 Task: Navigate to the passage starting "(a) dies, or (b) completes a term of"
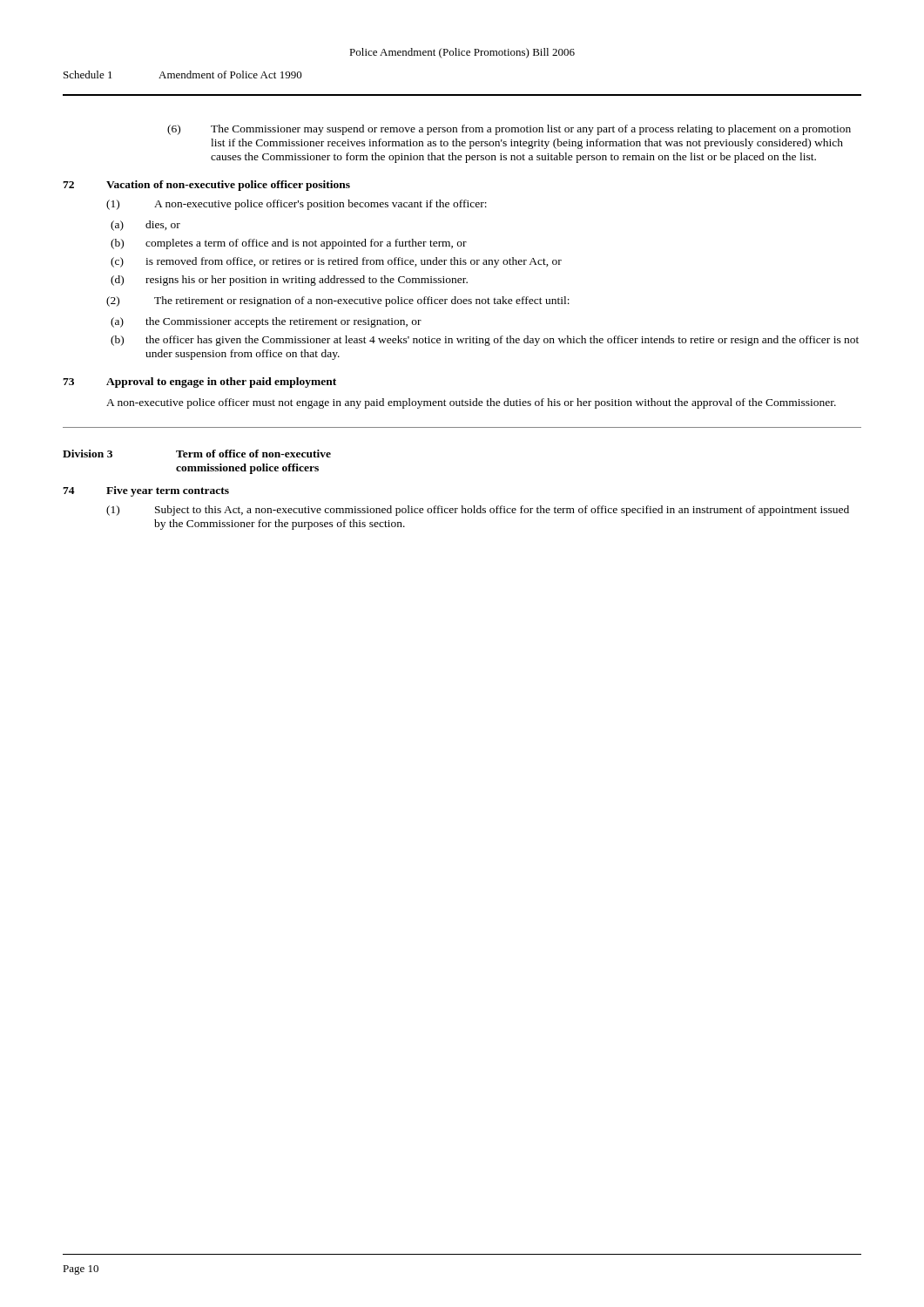486,252
